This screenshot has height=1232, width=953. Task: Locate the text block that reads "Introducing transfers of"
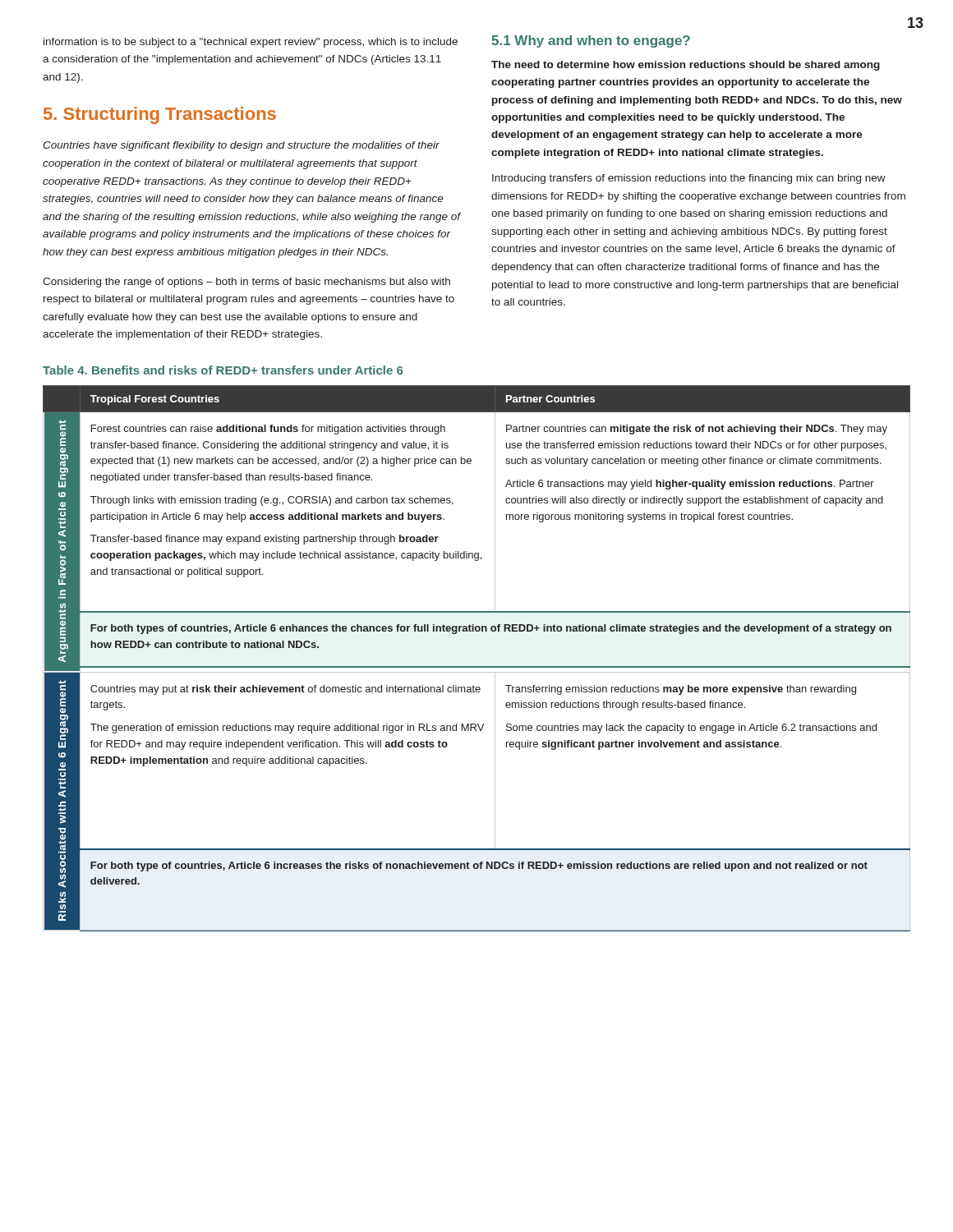point(699,240)
